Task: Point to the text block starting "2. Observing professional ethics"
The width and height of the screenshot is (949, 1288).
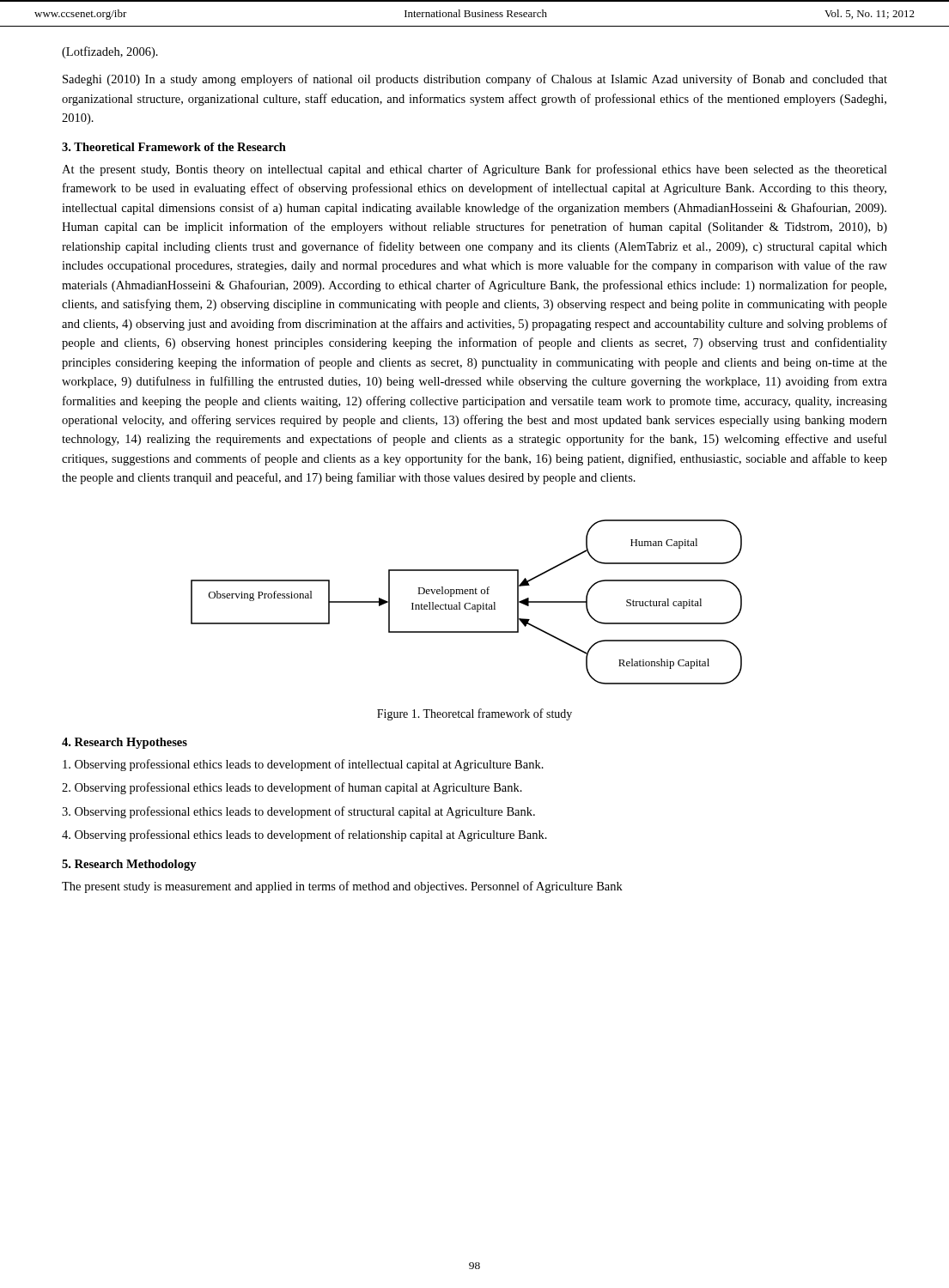Action: 292,788
